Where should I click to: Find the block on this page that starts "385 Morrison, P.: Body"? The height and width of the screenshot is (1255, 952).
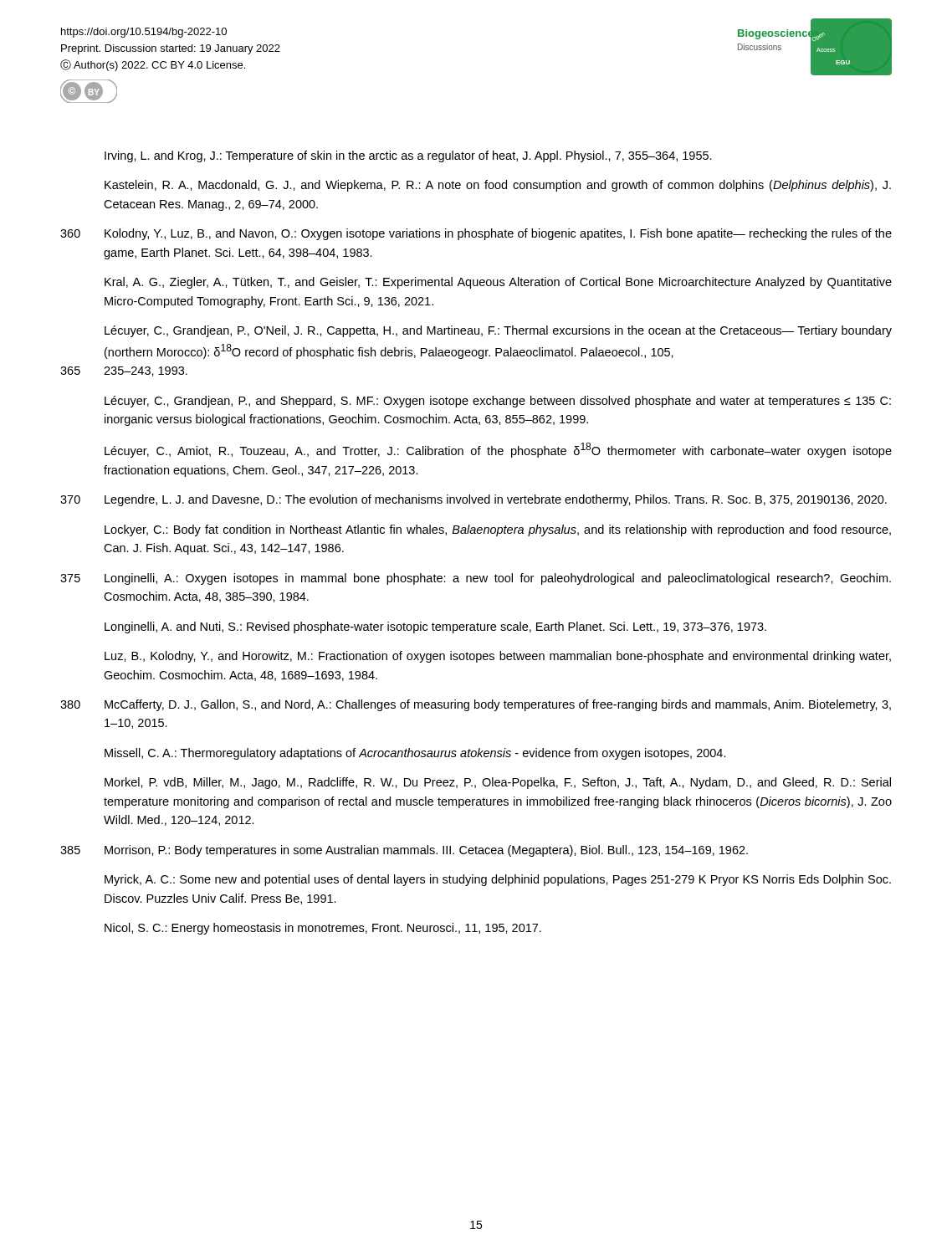[x=476, y=850]
